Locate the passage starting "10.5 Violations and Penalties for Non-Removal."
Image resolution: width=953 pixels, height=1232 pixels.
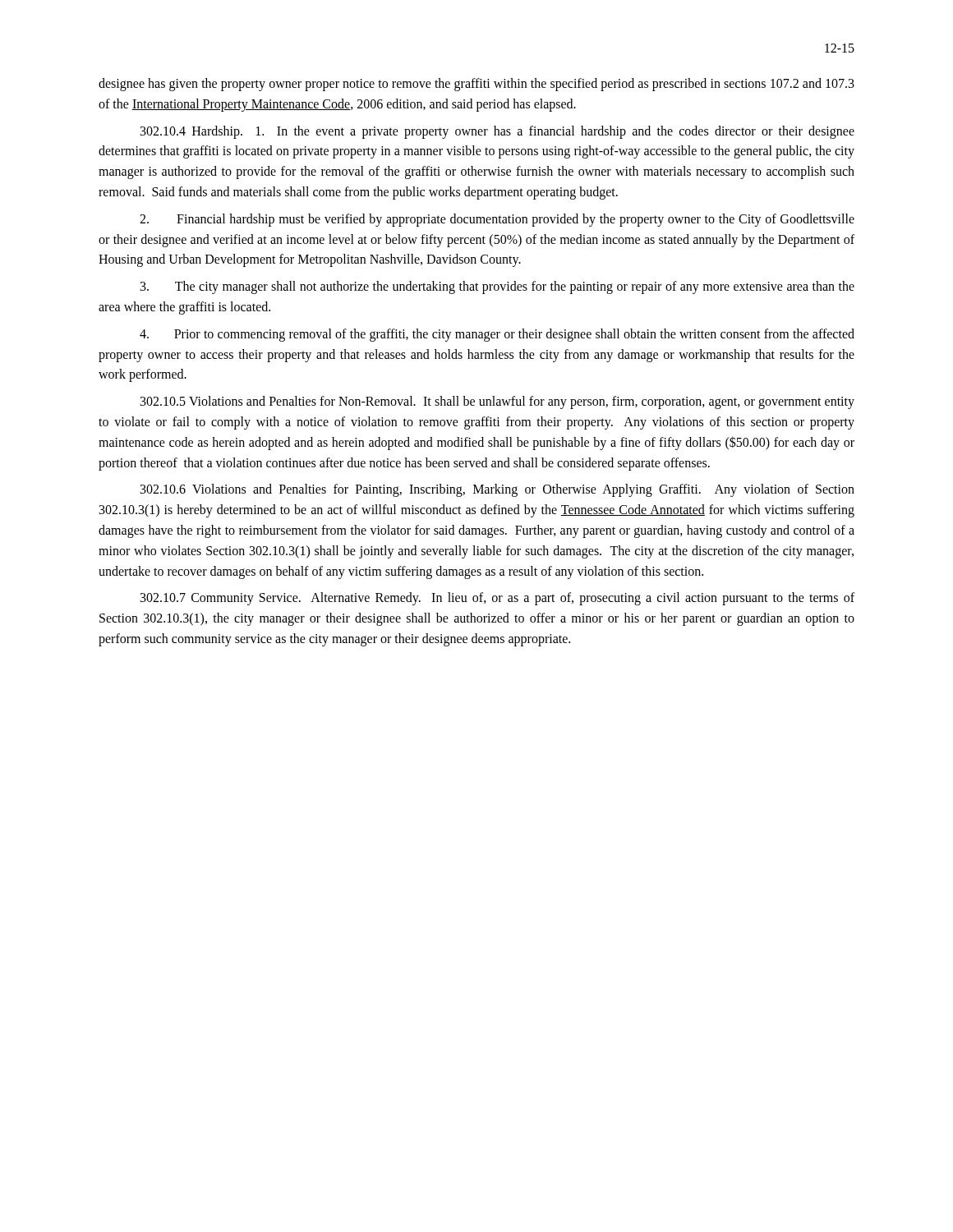point(476,432)
